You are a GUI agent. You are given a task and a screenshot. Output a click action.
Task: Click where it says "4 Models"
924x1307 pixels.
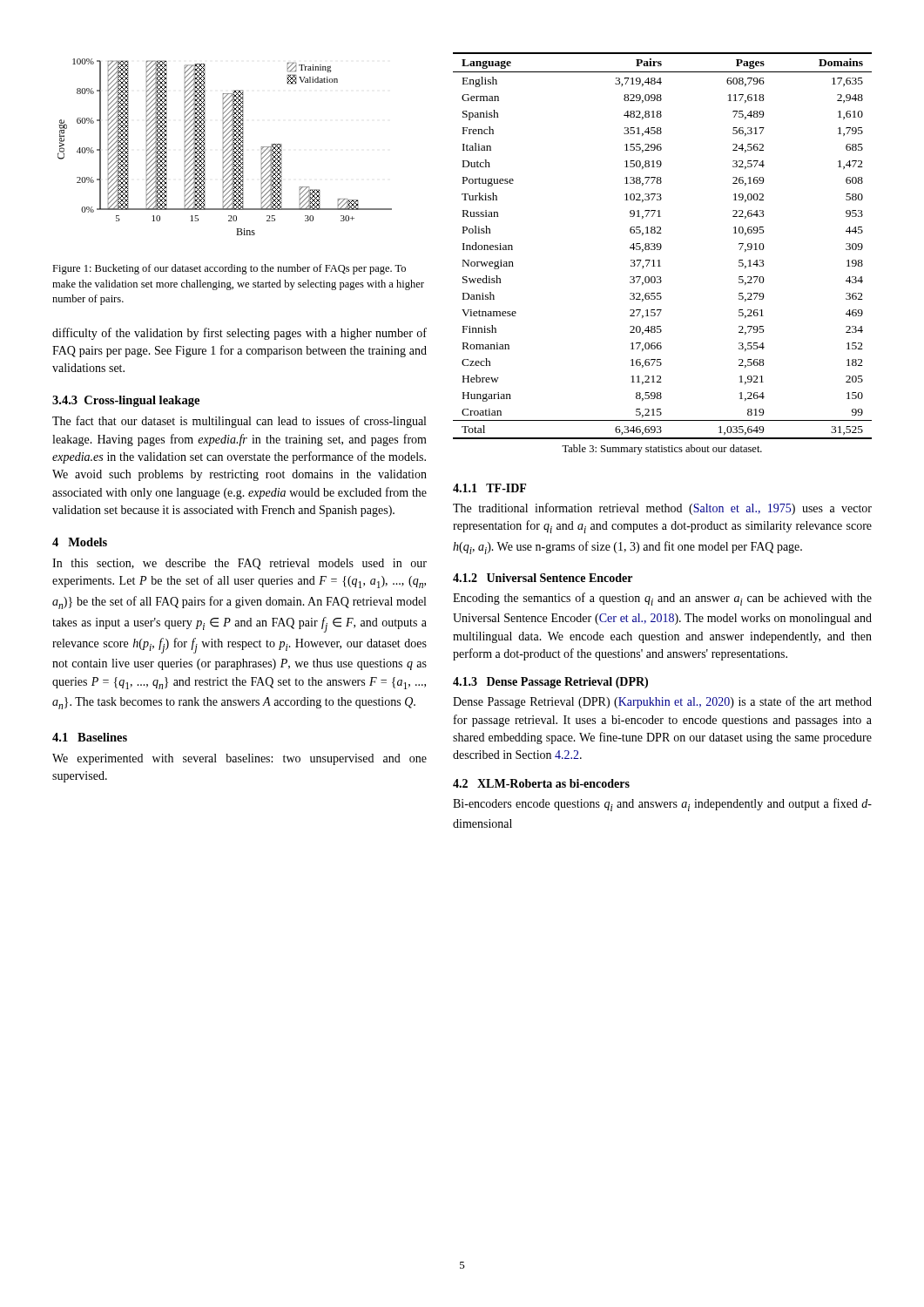tap(80, 542)
